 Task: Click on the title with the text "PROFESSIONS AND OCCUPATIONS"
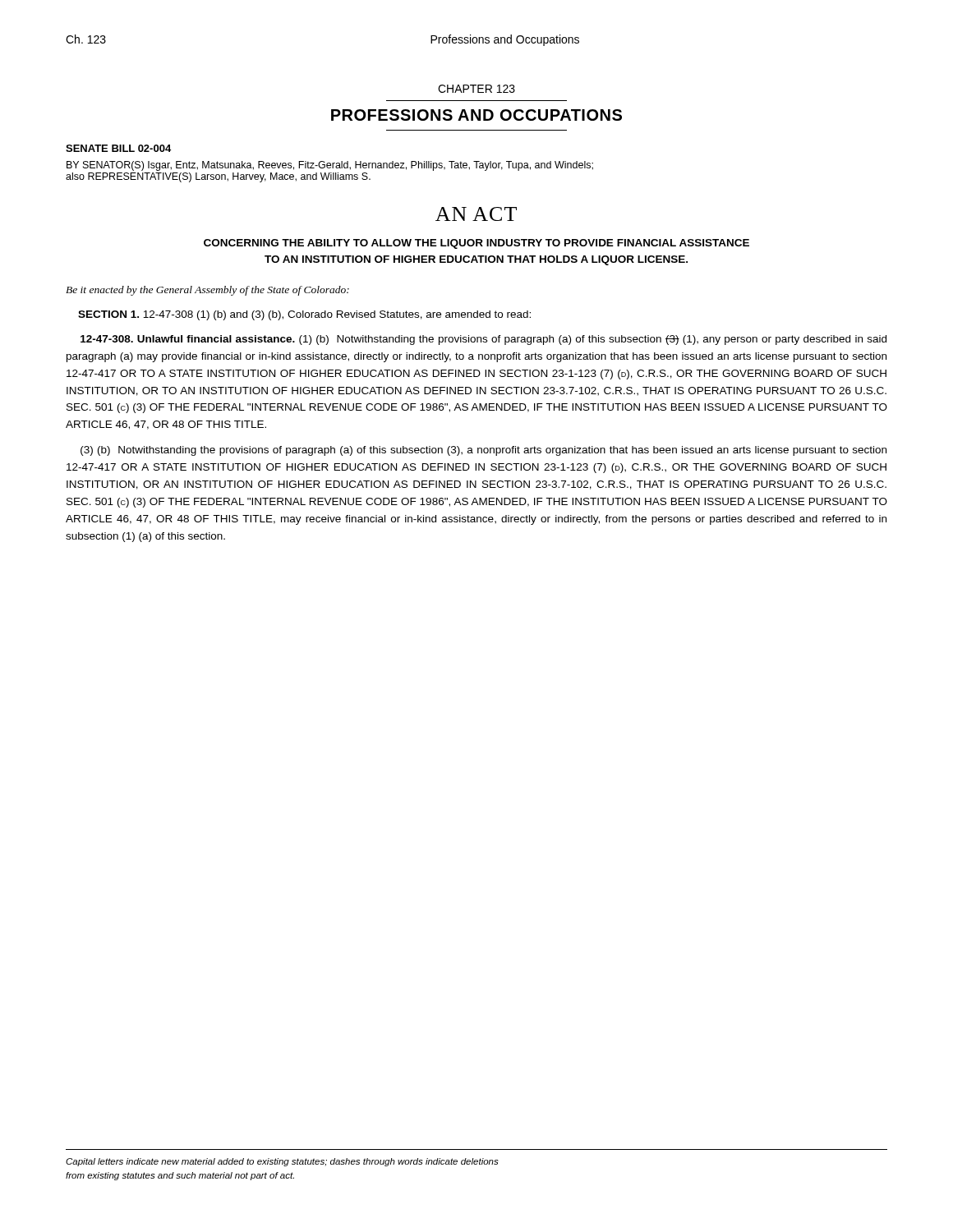(476, 115)
